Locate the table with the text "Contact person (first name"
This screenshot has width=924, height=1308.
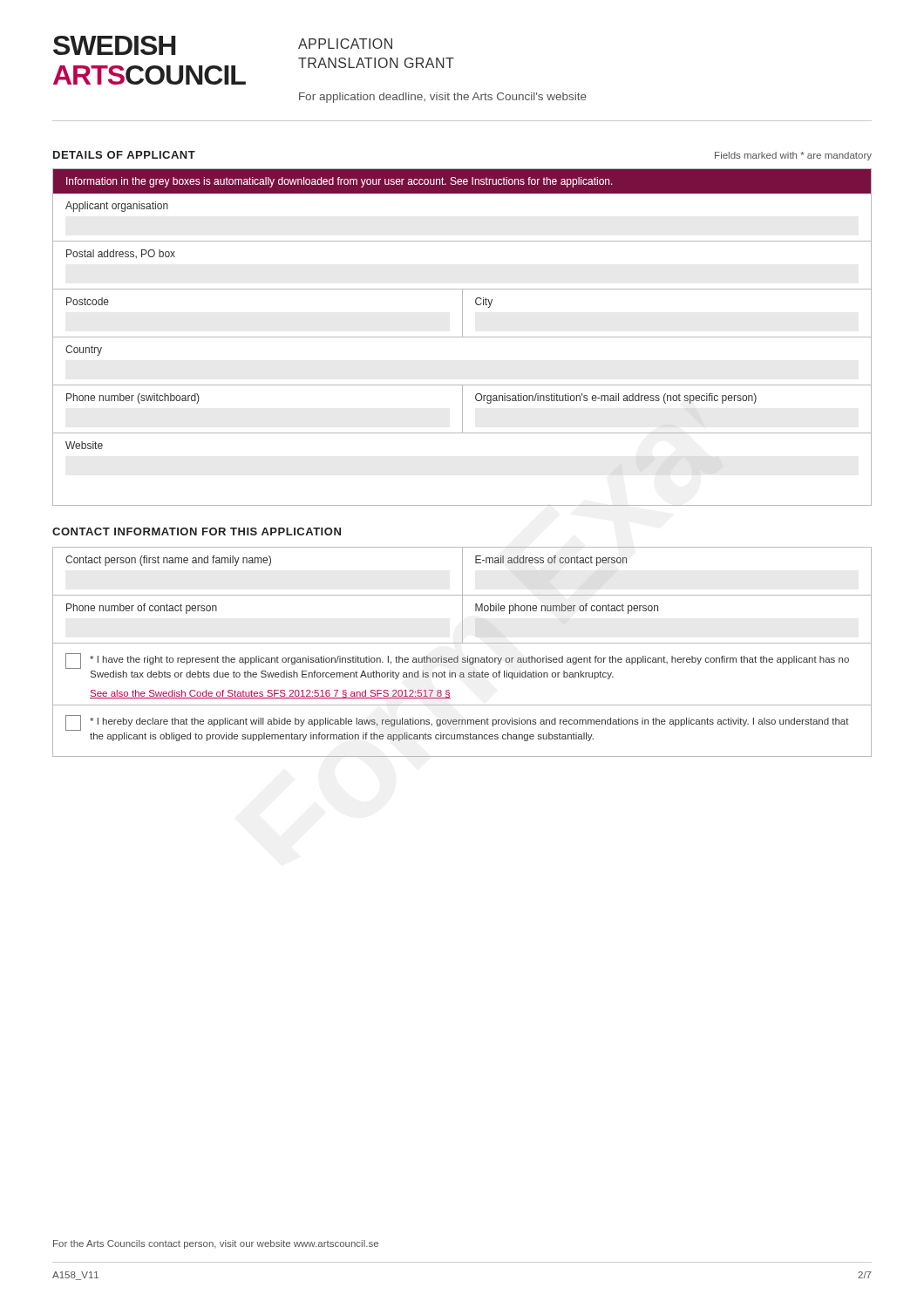(462, 652)
